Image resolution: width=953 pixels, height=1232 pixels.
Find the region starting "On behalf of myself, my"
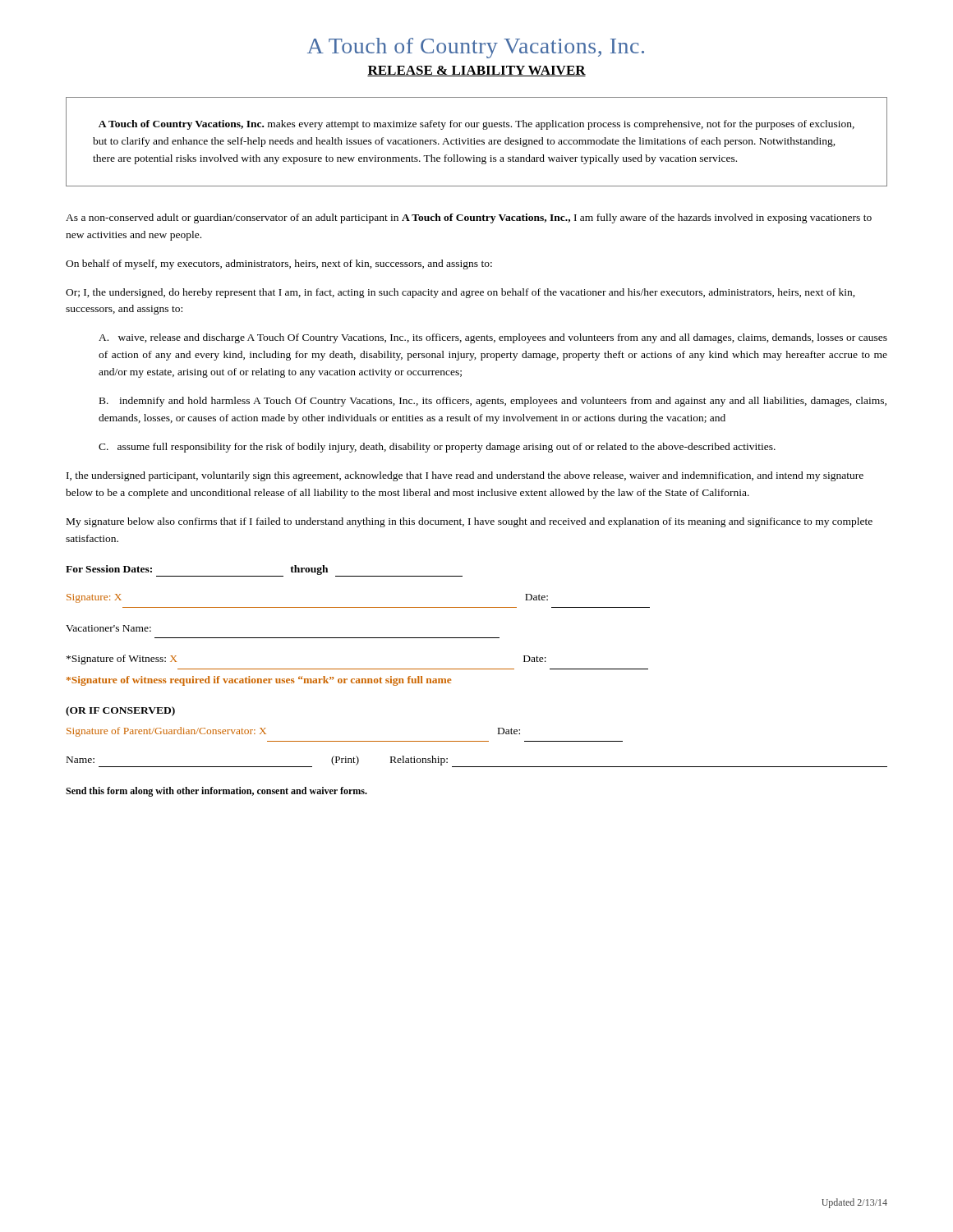[x=279, y=263]
